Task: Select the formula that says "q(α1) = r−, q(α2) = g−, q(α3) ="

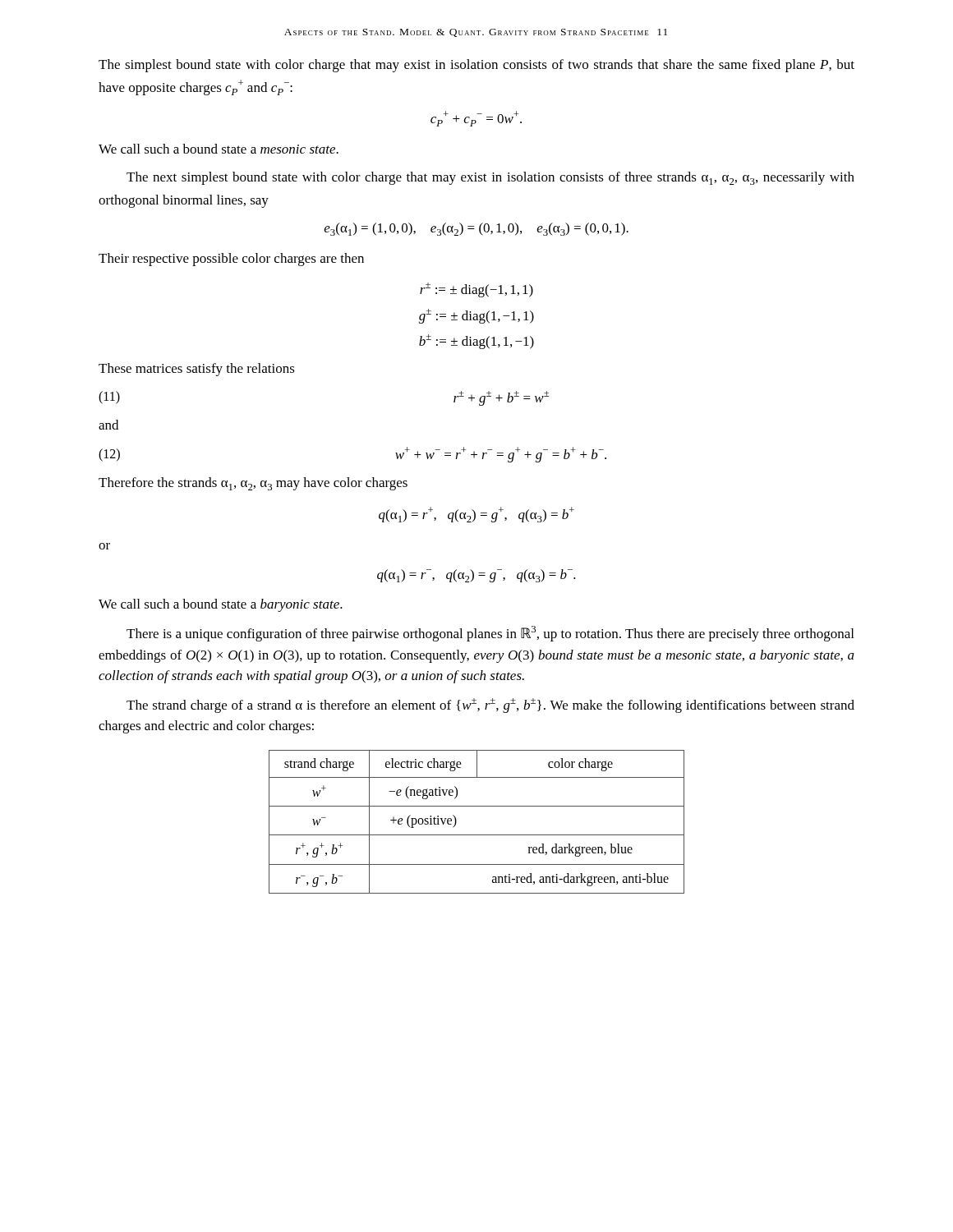Action: tap(476, 574)
